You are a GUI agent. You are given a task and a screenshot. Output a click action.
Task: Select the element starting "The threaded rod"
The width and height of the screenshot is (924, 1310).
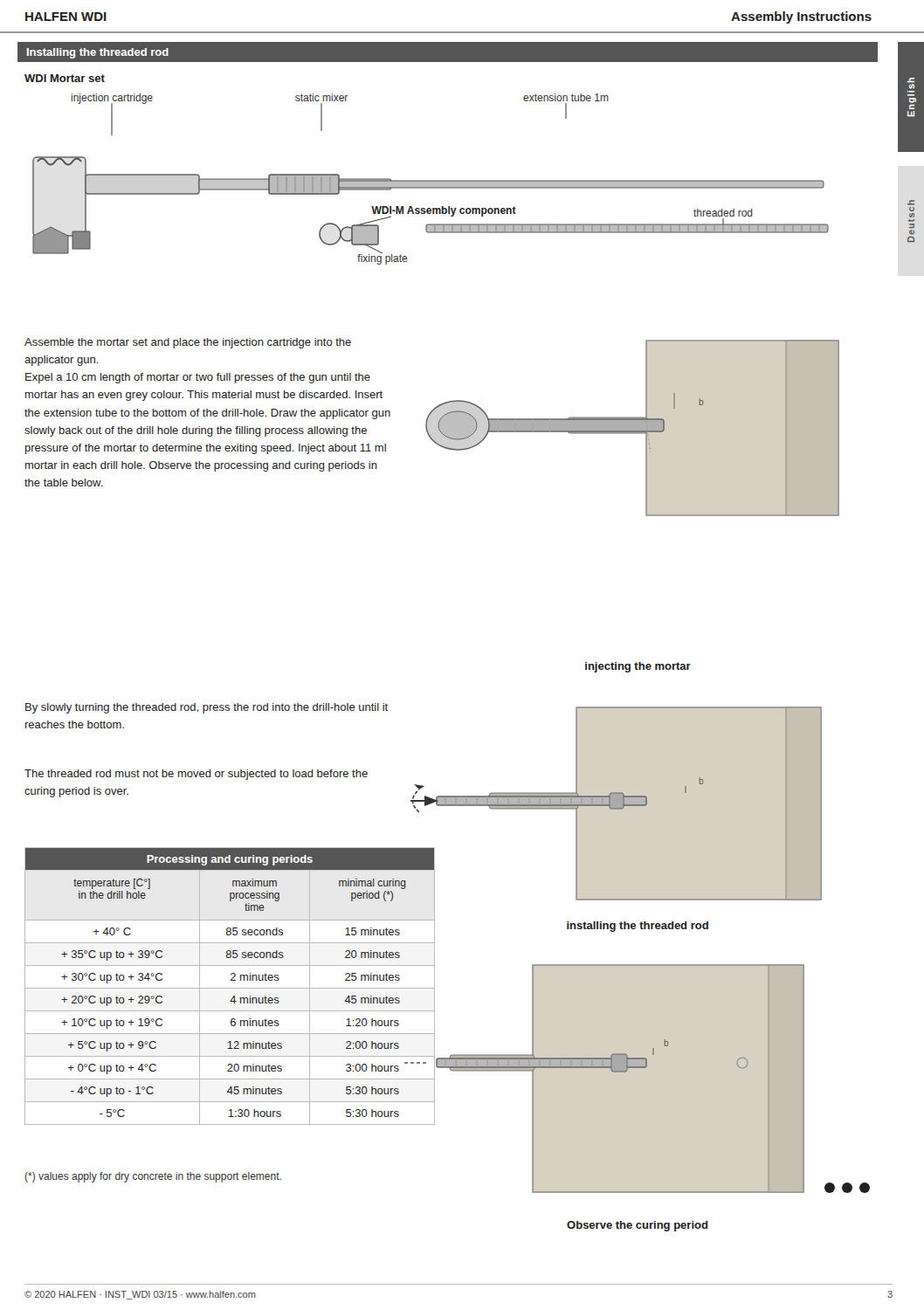tap(196, 782)
